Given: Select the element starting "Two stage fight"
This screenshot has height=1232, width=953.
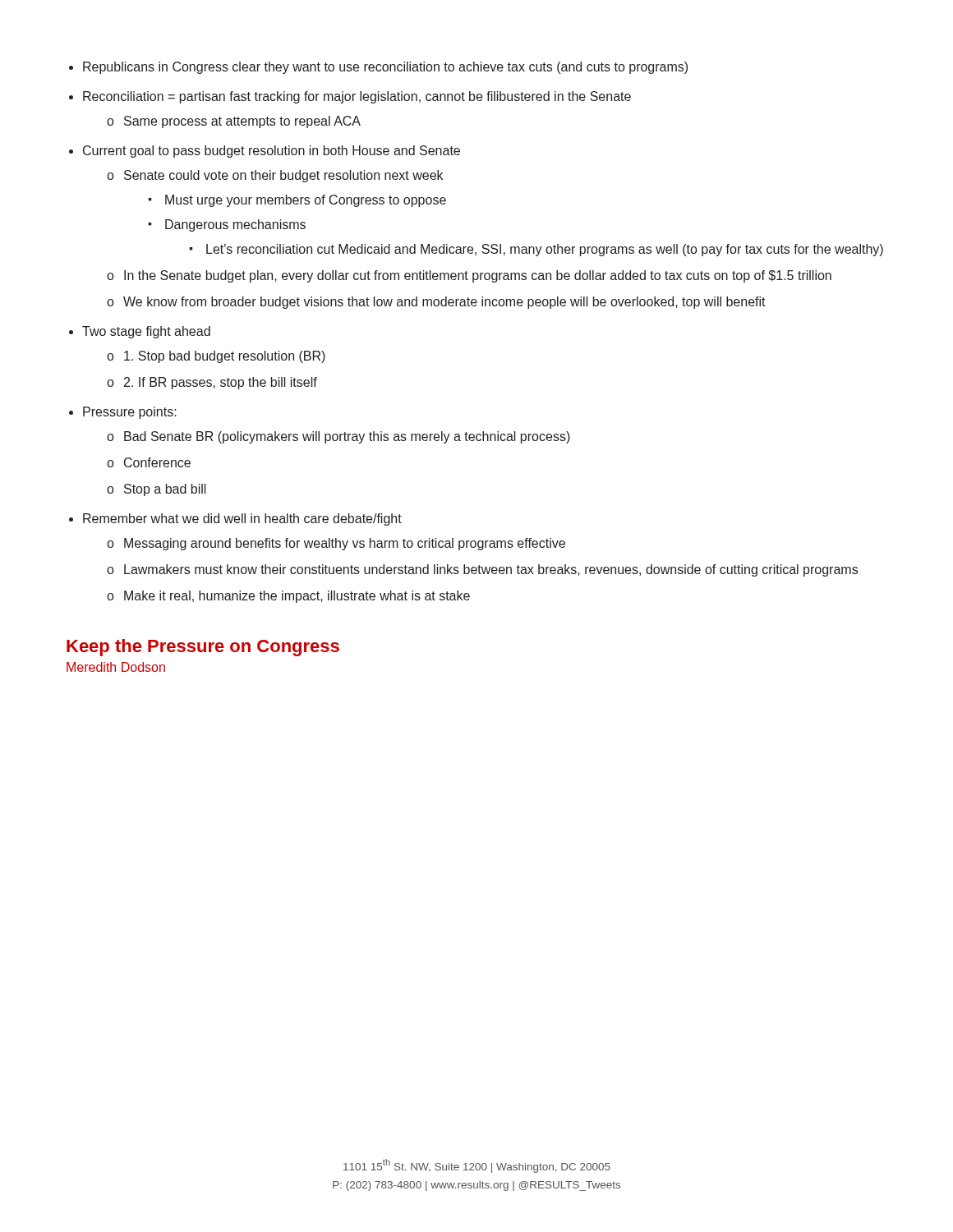Looking at the screenshot, I should point(146,332).
